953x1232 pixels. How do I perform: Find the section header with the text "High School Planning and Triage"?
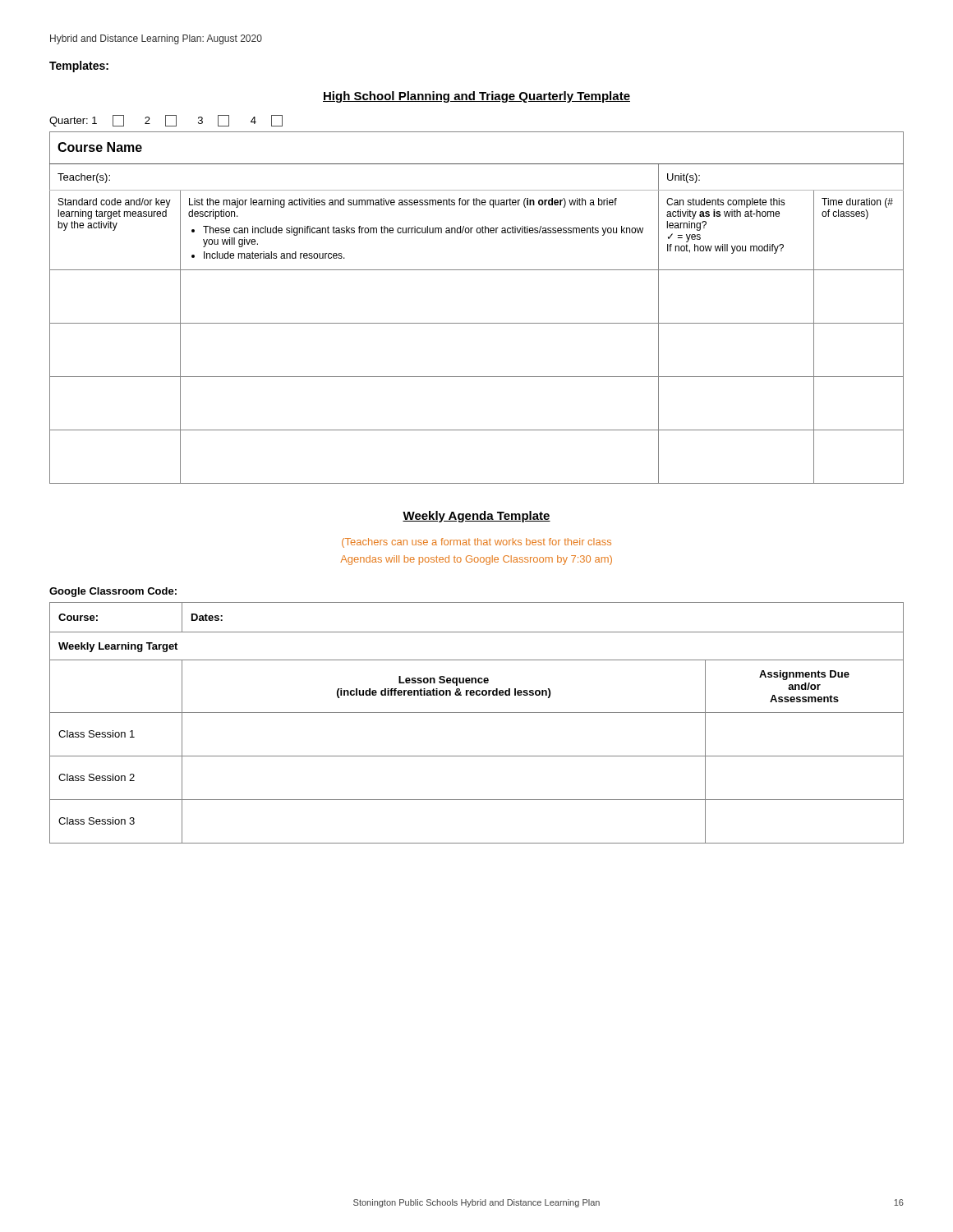coord(476,96)
